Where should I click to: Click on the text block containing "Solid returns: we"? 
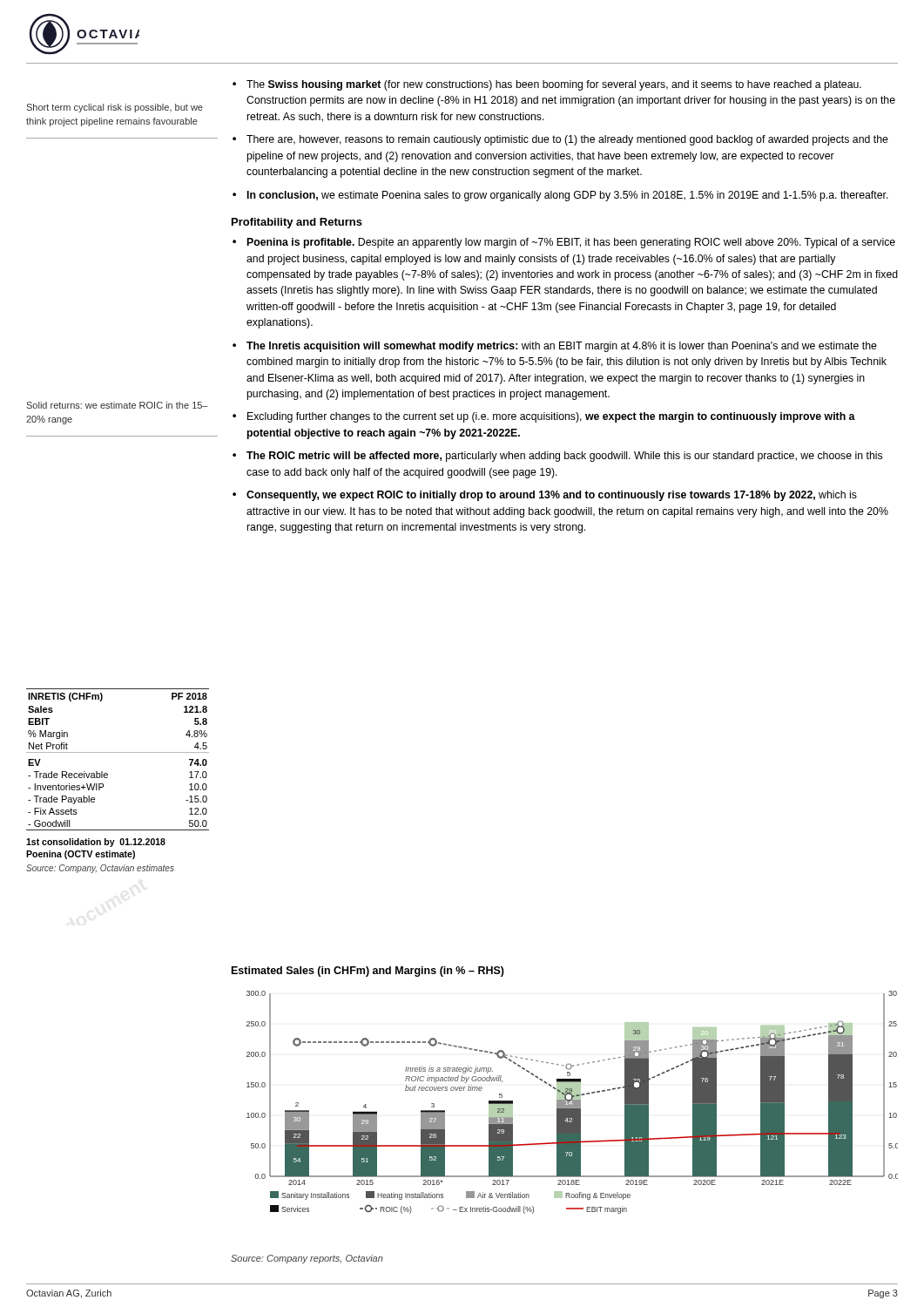pos(117,412)
